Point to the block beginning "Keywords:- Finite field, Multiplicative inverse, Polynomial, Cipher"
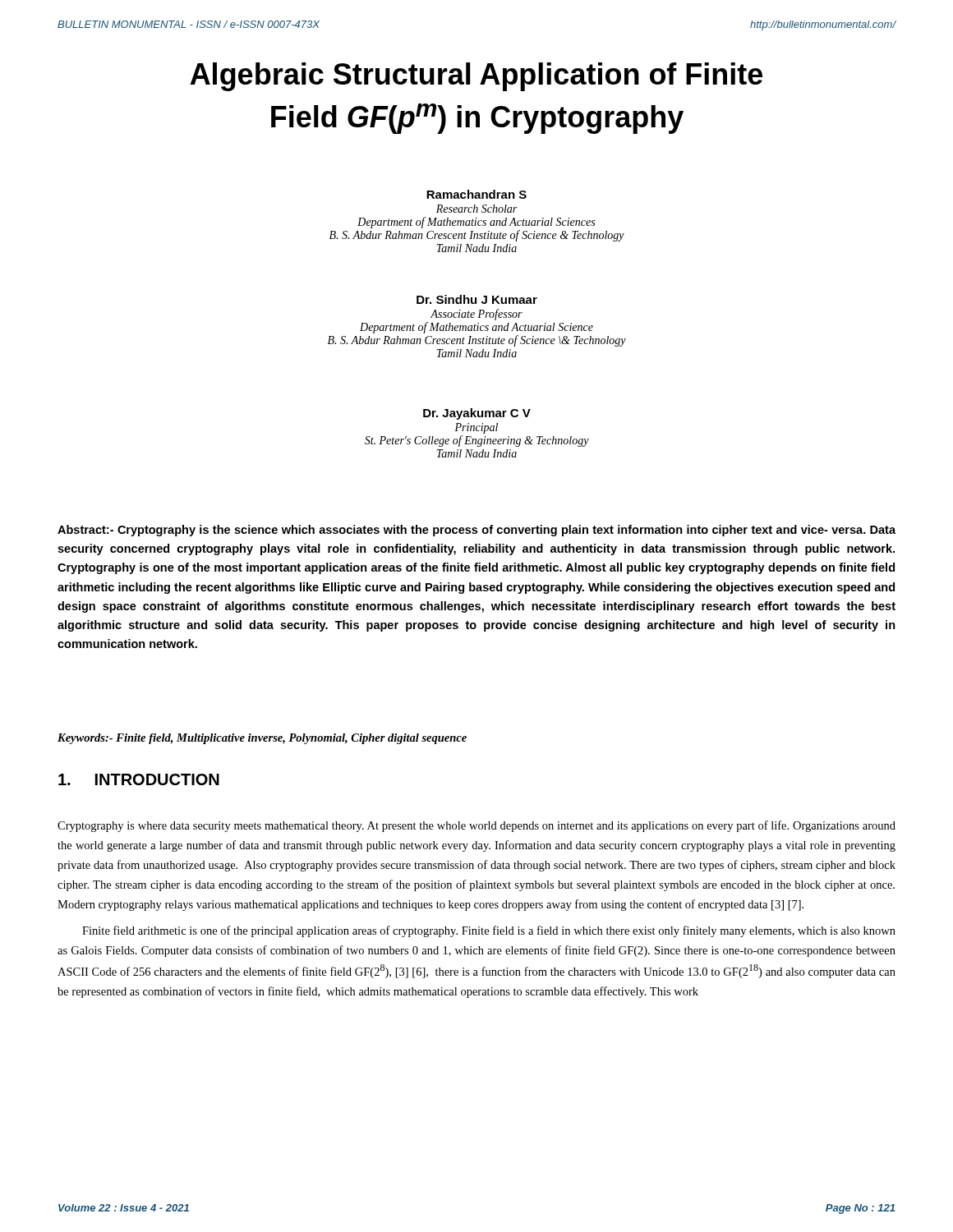Viewport: 953px width, 1232px height. 262,738
